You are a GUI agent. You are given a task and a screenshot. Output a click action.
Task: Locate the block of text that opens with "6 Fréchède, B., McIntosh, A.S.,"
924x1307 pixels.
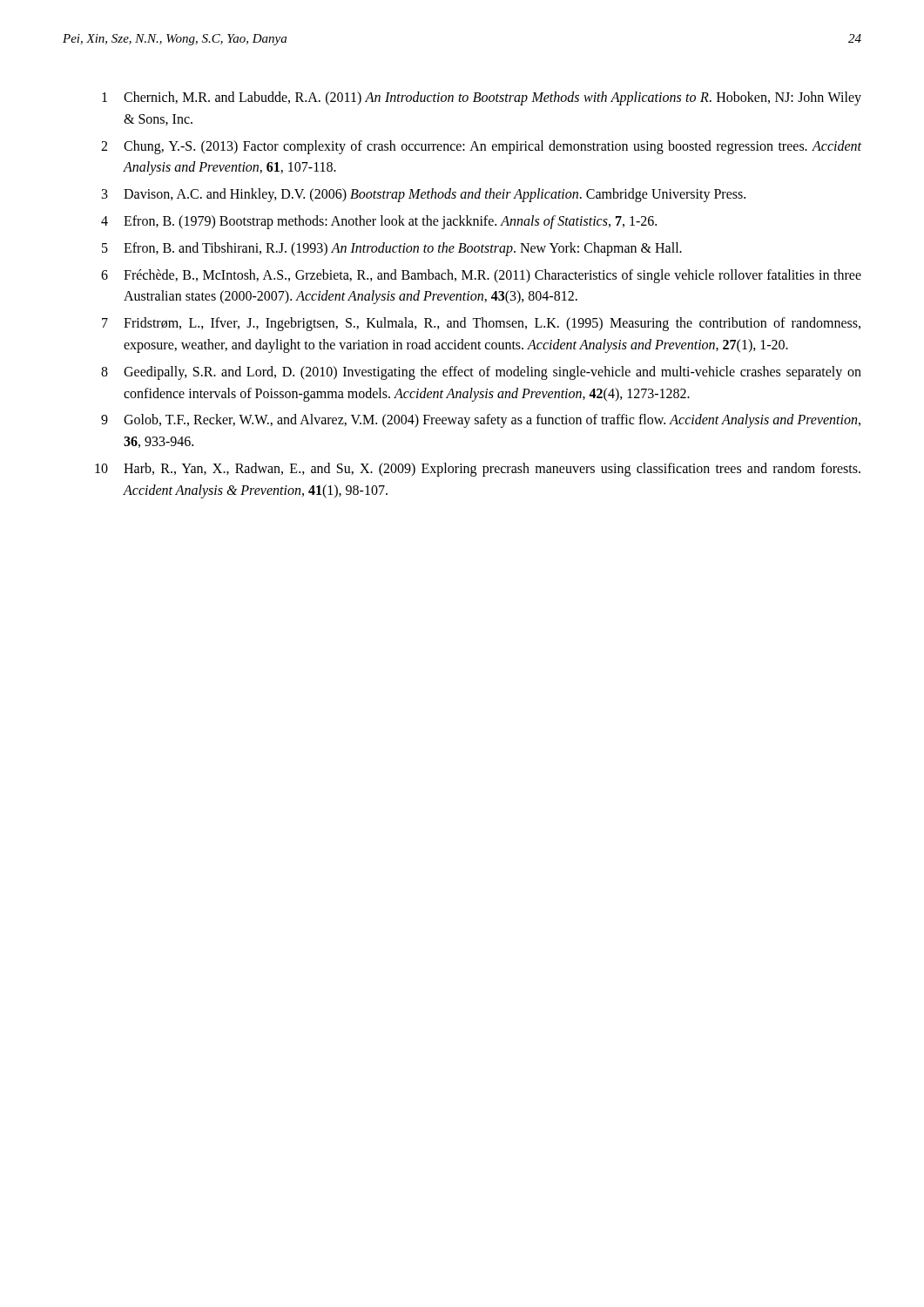462,286
